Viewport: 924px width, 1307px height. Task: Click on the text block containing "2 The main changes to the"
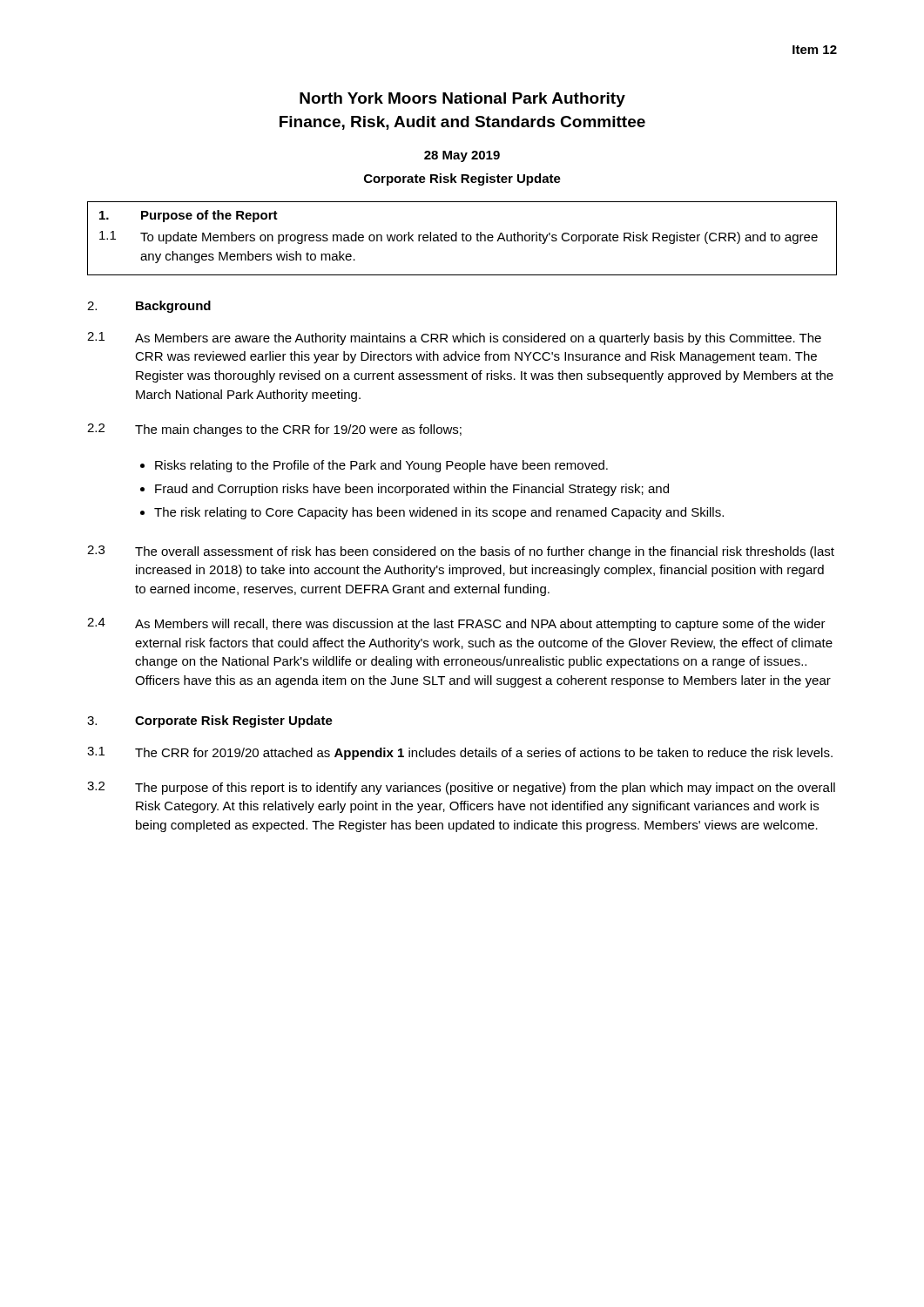462,429
